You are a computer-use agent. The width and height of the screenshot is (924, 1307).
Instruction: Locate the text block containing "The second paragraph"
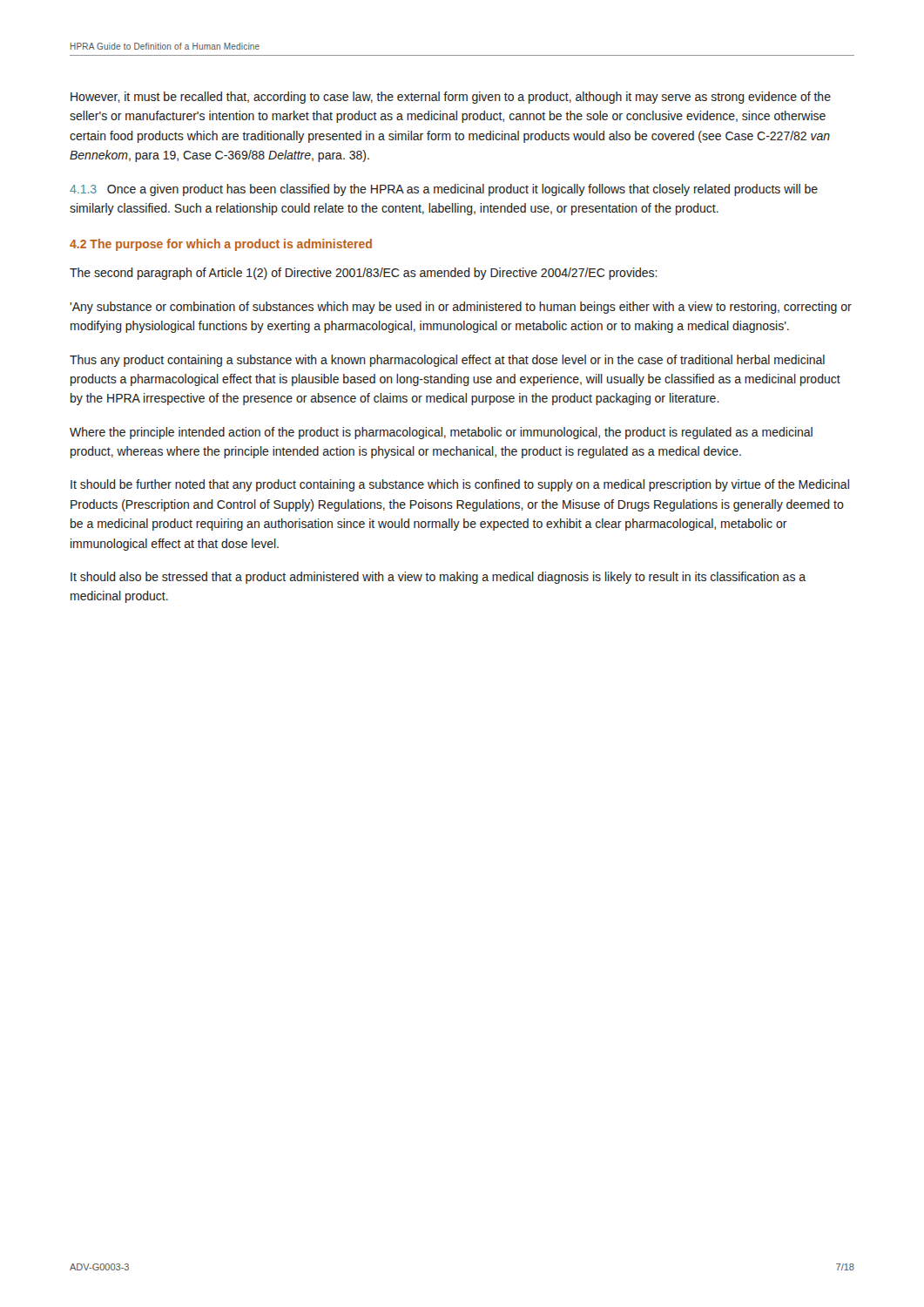click(x=364, y=273)
